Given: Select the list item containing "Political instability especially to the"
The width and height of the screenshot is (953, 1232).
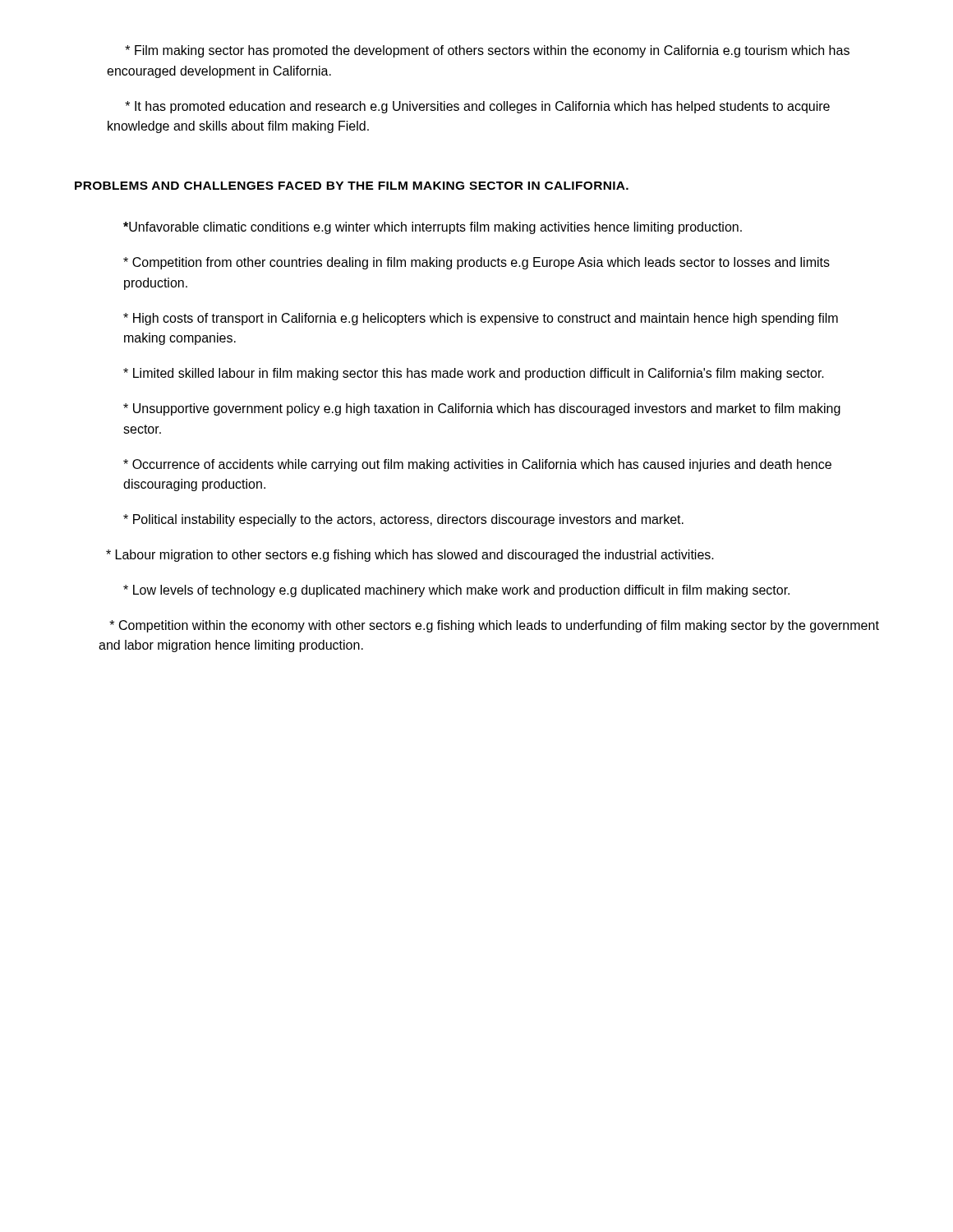Looking at the screenshot, I should click(404, 520).
